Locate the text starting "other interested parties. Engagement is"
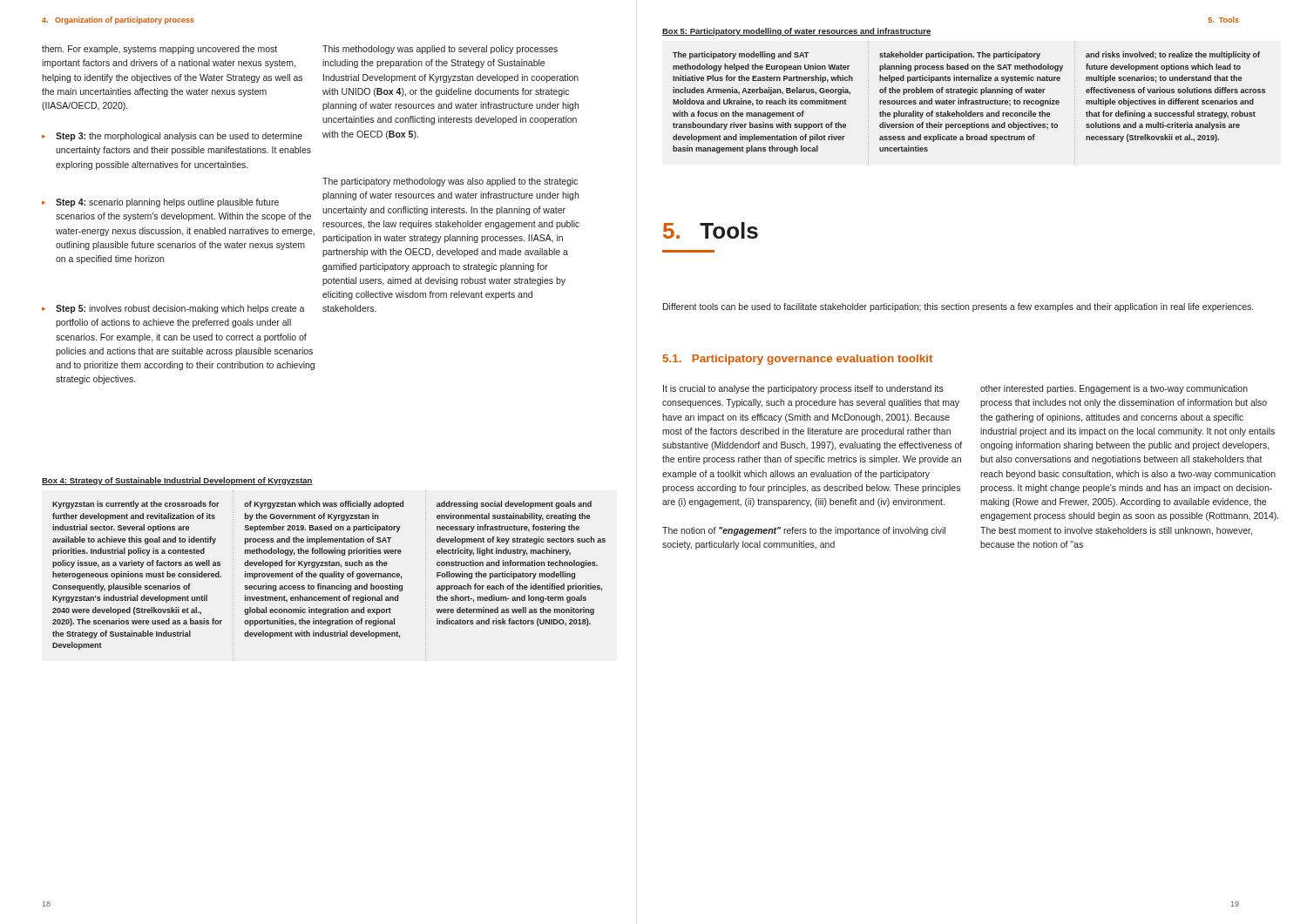Image resolution: width=1307 pixels, height=924 pixels. coord(1130,466)
